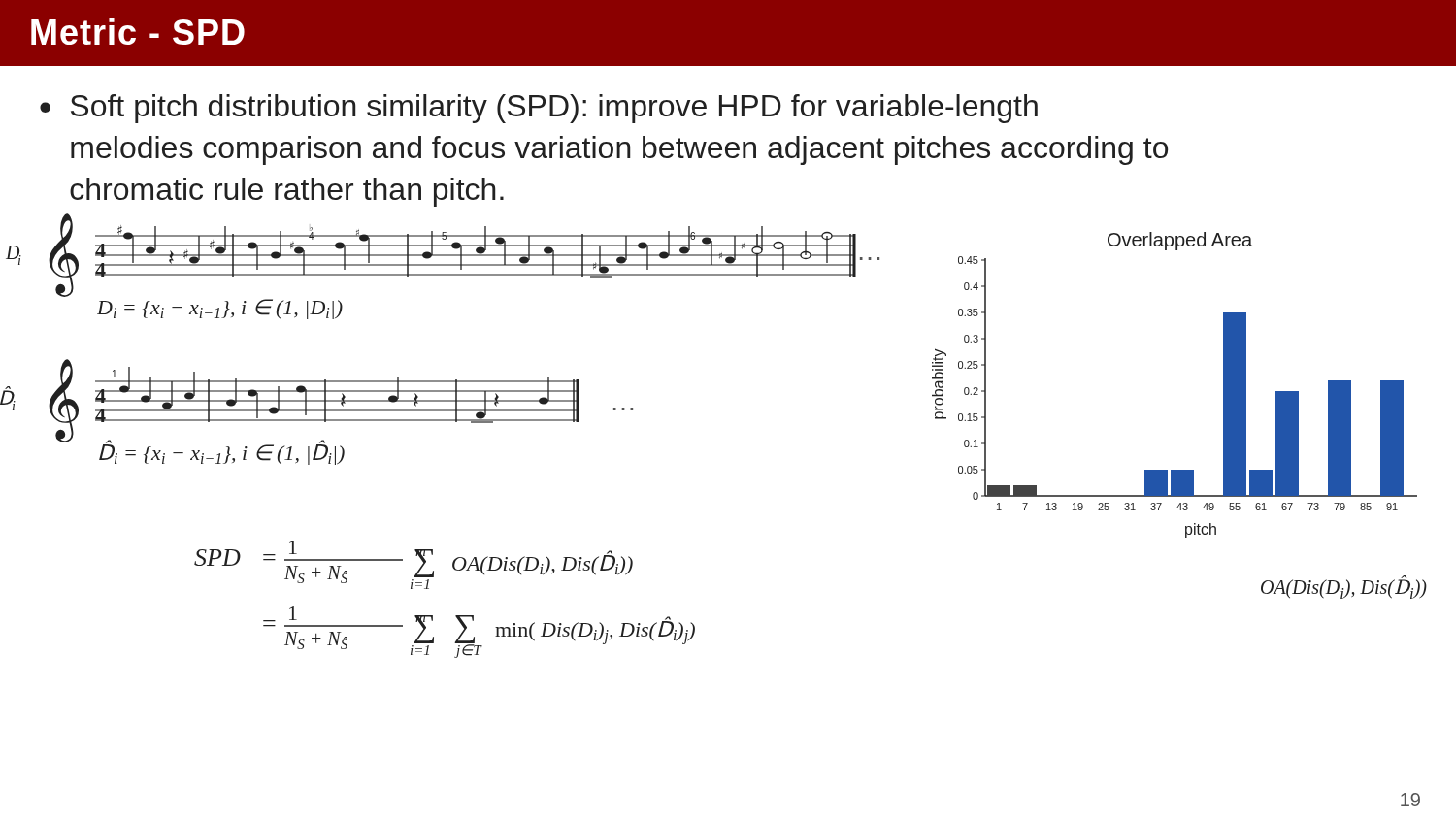The image size is (1456, 819).
Task: Select the bar chart
Action: click(x=1179, y=409)
